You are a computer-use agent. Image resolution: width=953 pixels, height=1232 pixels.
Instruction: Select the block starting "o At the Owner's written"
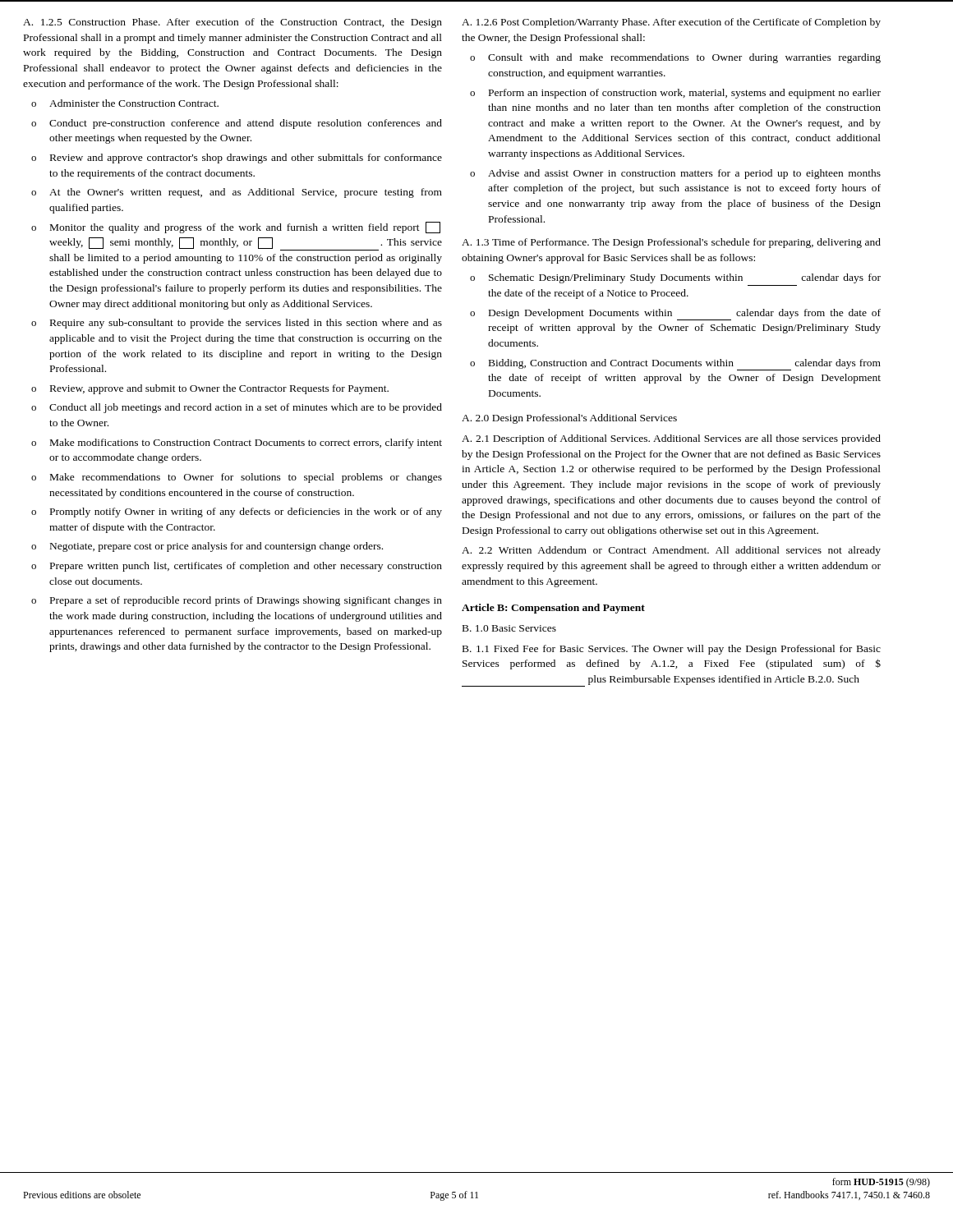(237, 200)
